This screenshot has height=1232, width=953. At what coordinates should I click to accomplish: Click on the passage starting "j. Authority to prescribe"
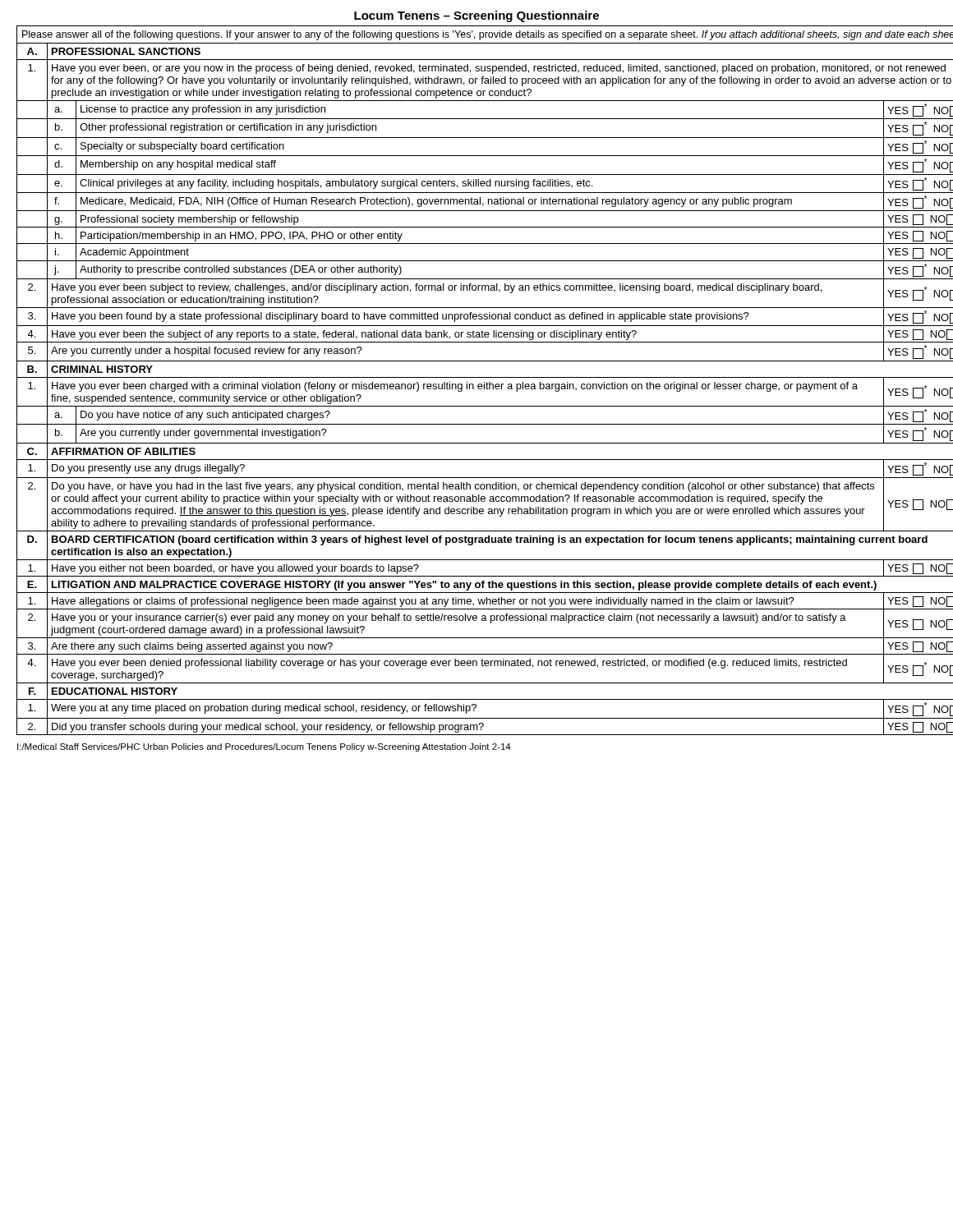click(485, 270)
